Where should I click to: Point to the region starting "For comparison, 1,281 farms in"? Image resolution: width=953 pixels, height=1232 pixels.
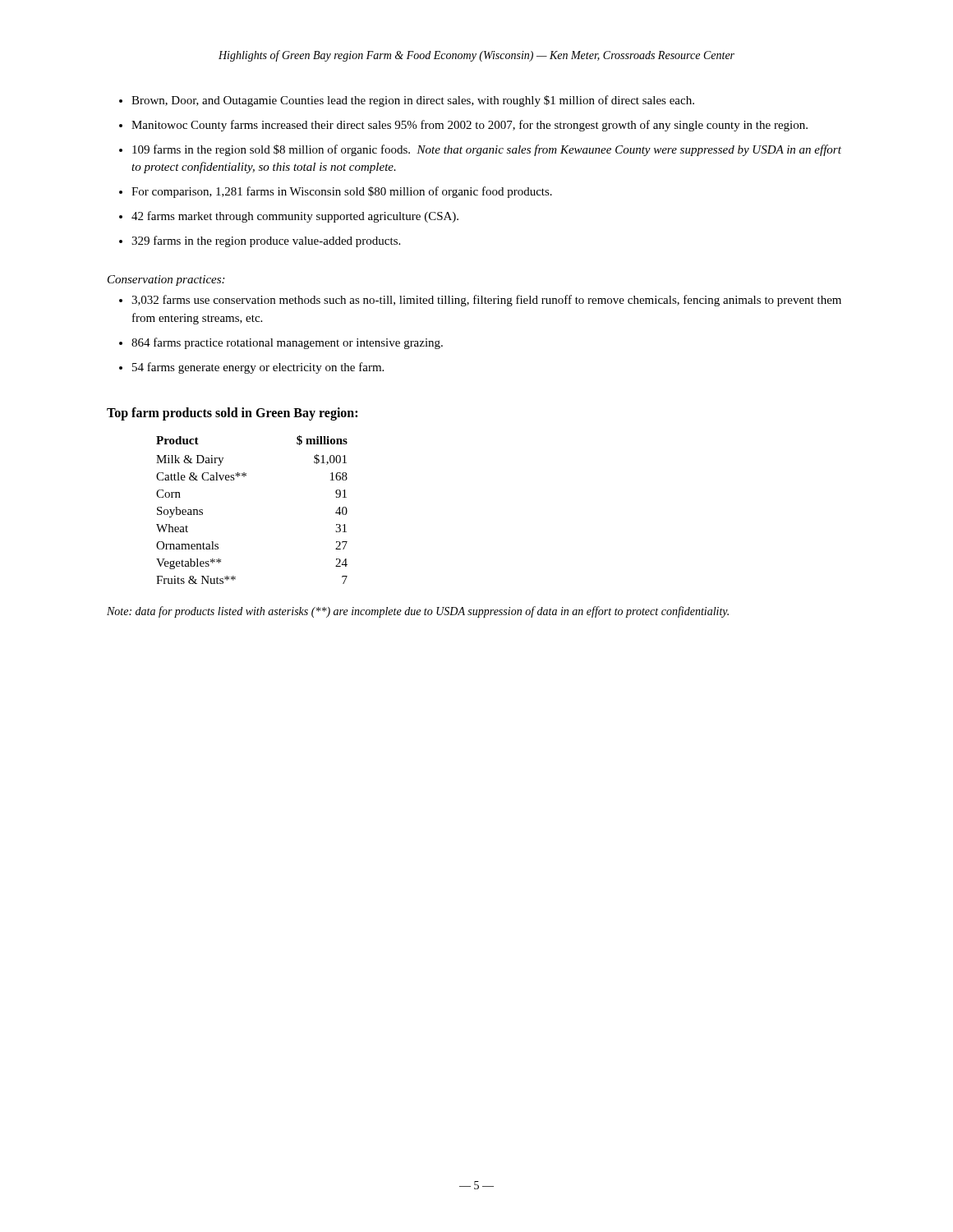coord(342,191)
